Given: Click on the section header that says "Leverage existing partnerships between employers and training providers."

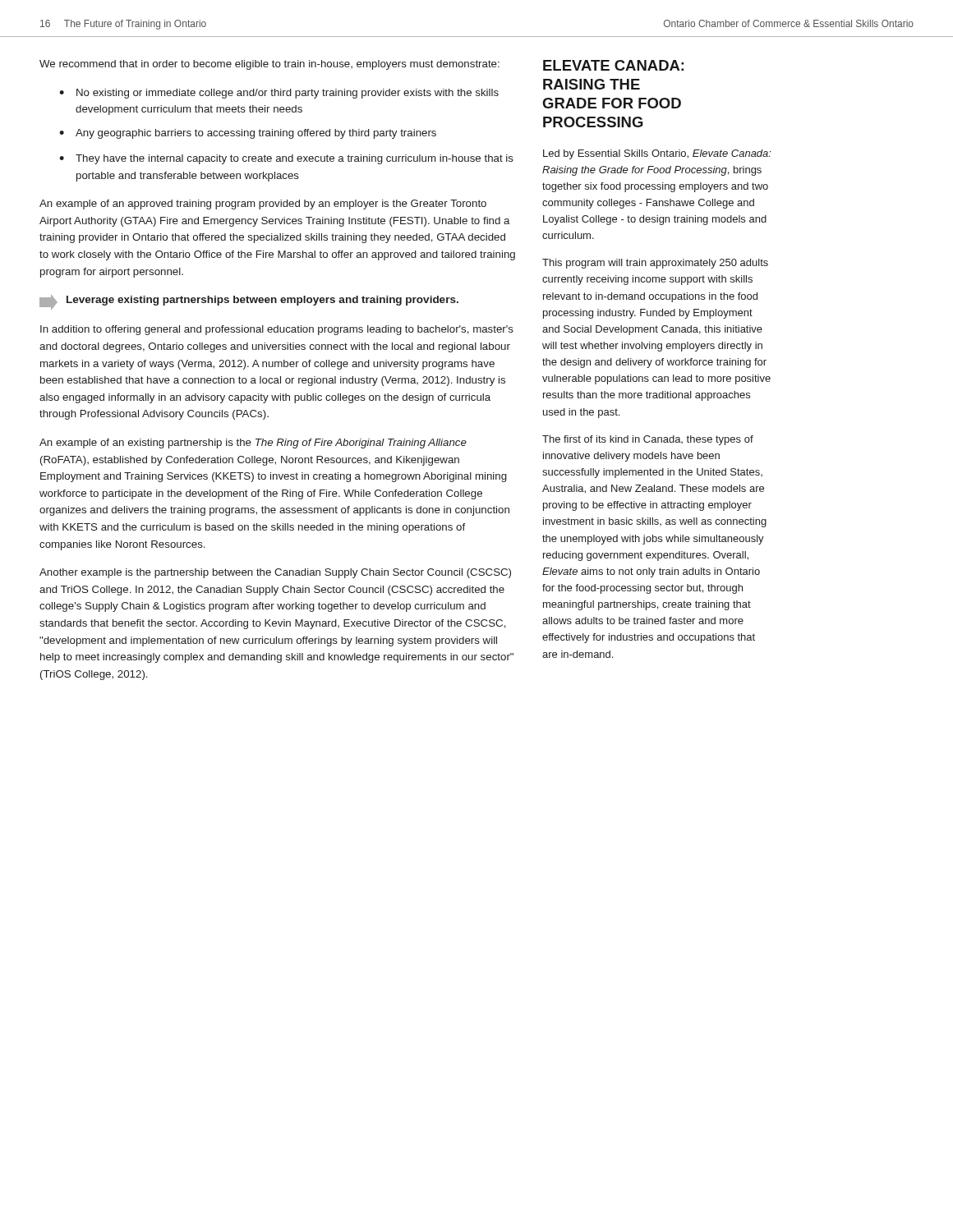Looking at the screenshot, I should 249,303.
